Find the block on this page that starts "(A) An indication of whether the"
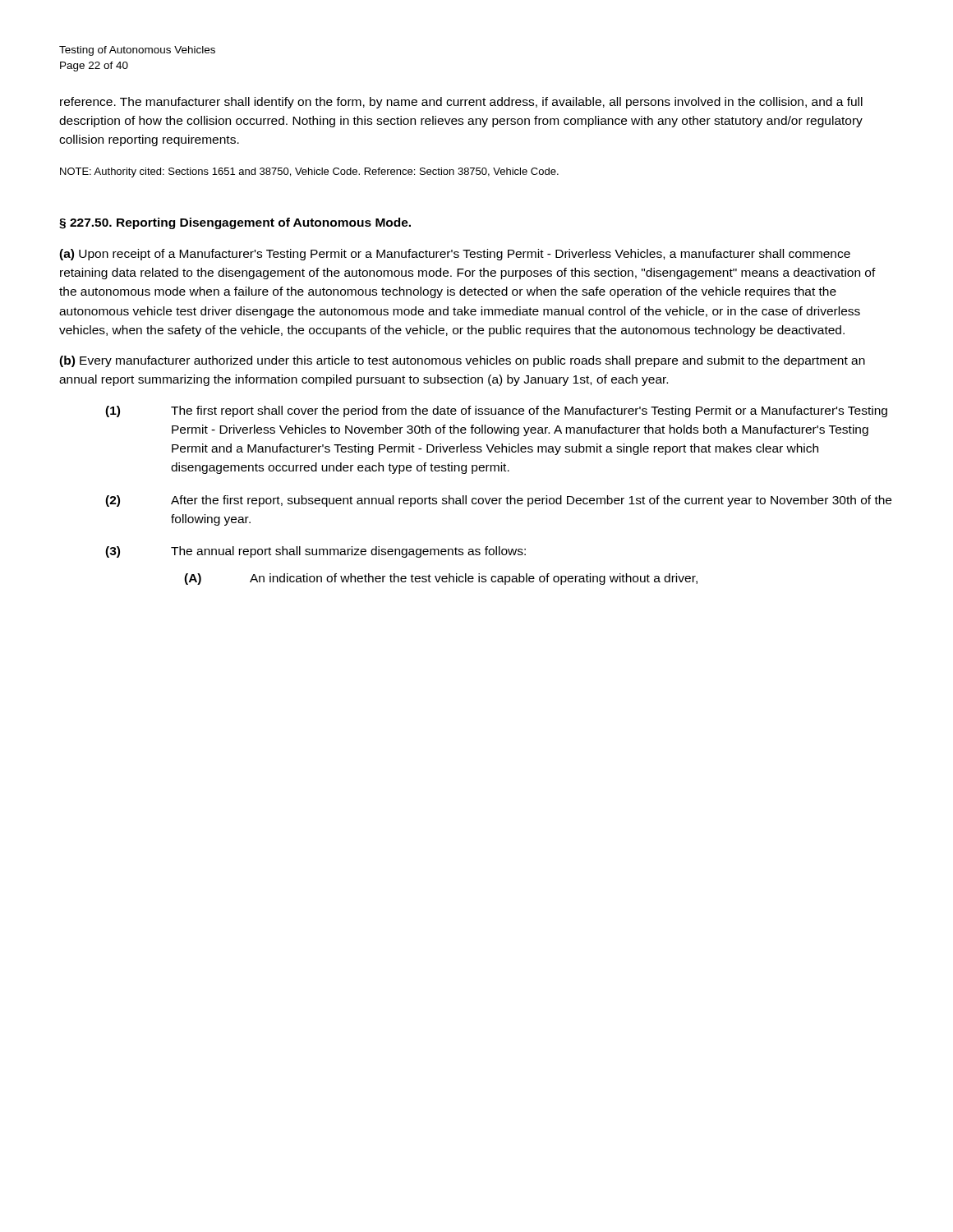Screen dimensions: 1232x953 pyautogui.click(x=539, y=578)
